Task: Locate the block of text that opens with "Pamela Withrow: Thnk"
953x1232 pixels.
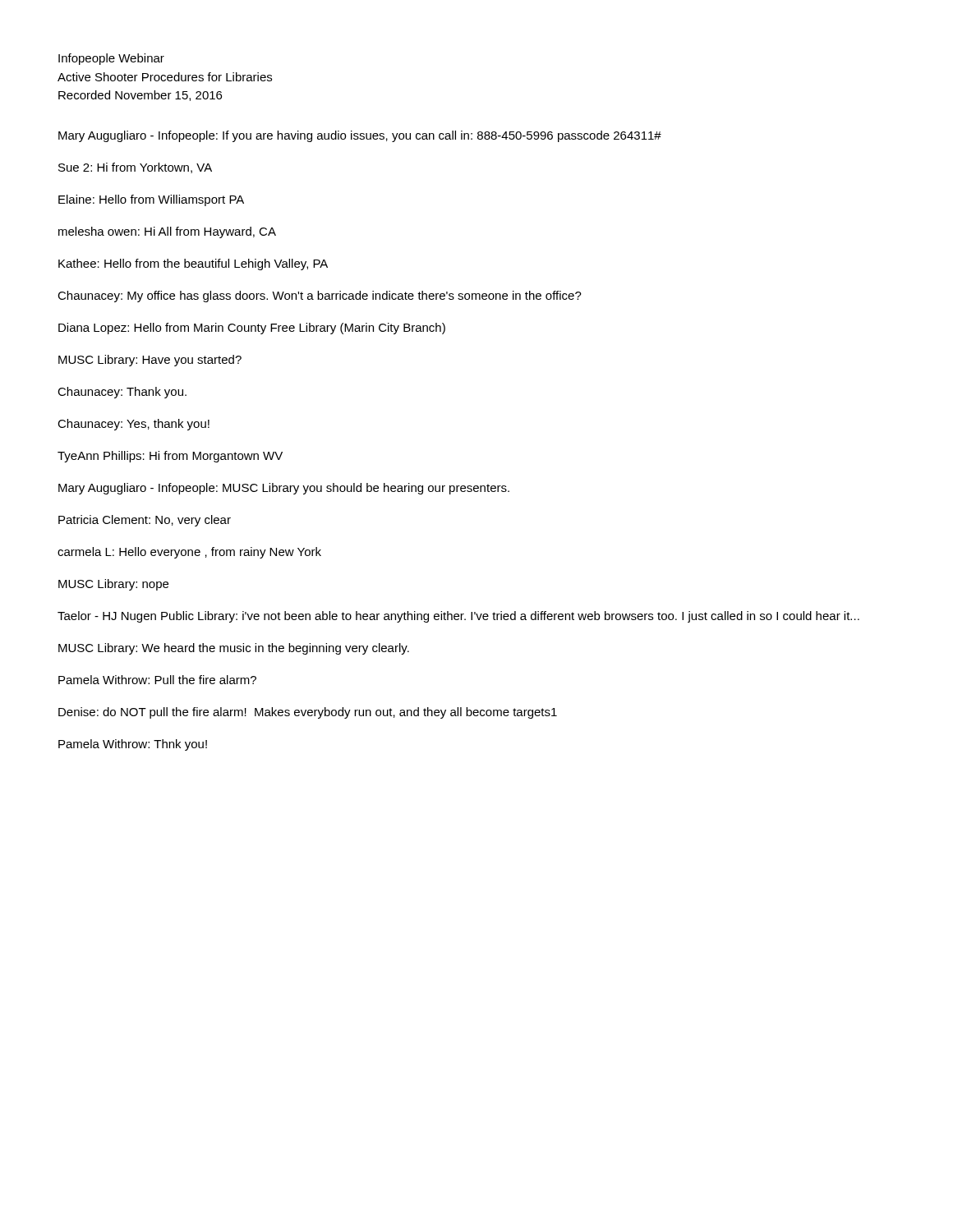Action: [133, 743]
